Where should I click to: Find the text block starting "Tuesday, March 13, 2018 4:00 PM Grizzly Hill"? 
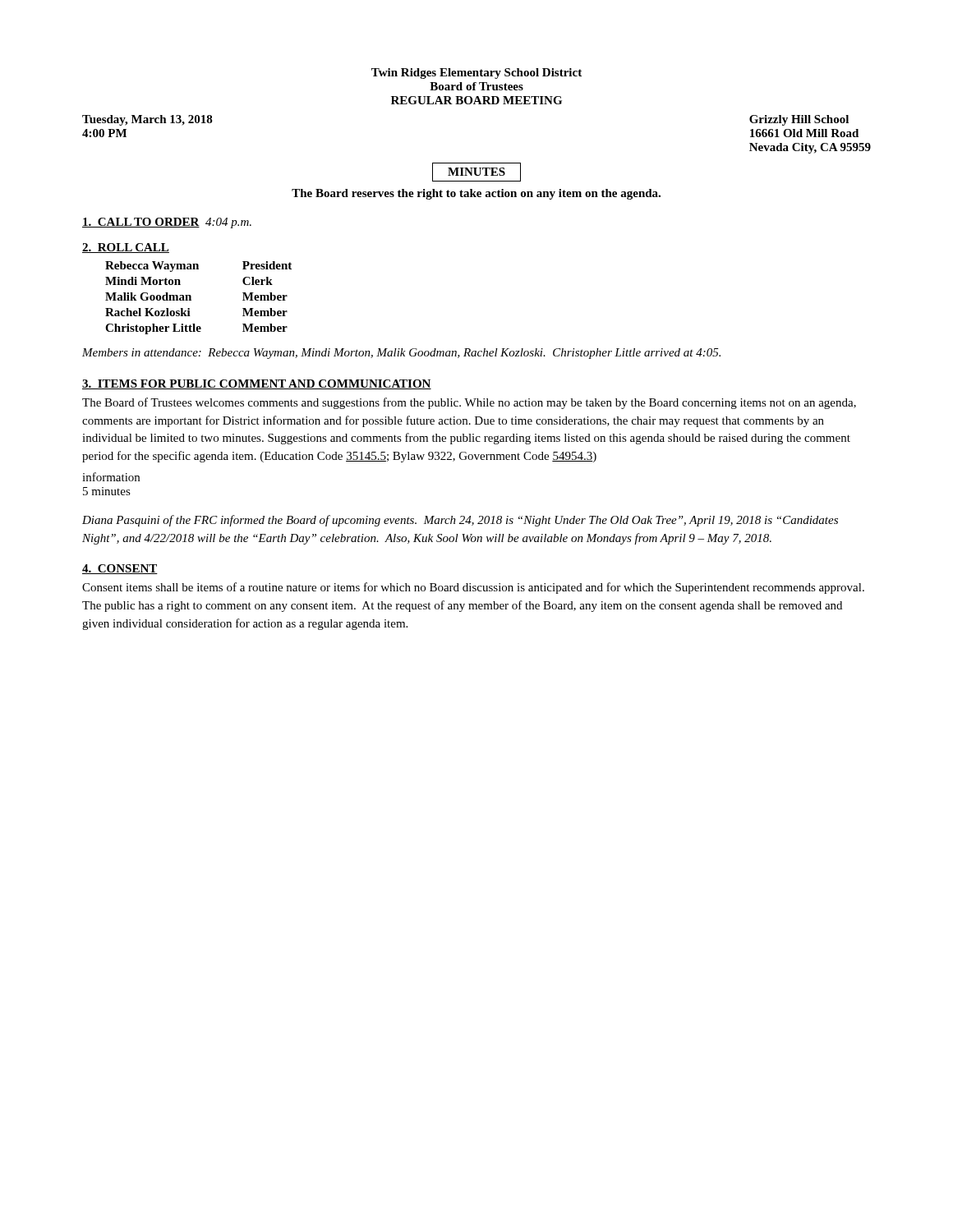(155, 120)
